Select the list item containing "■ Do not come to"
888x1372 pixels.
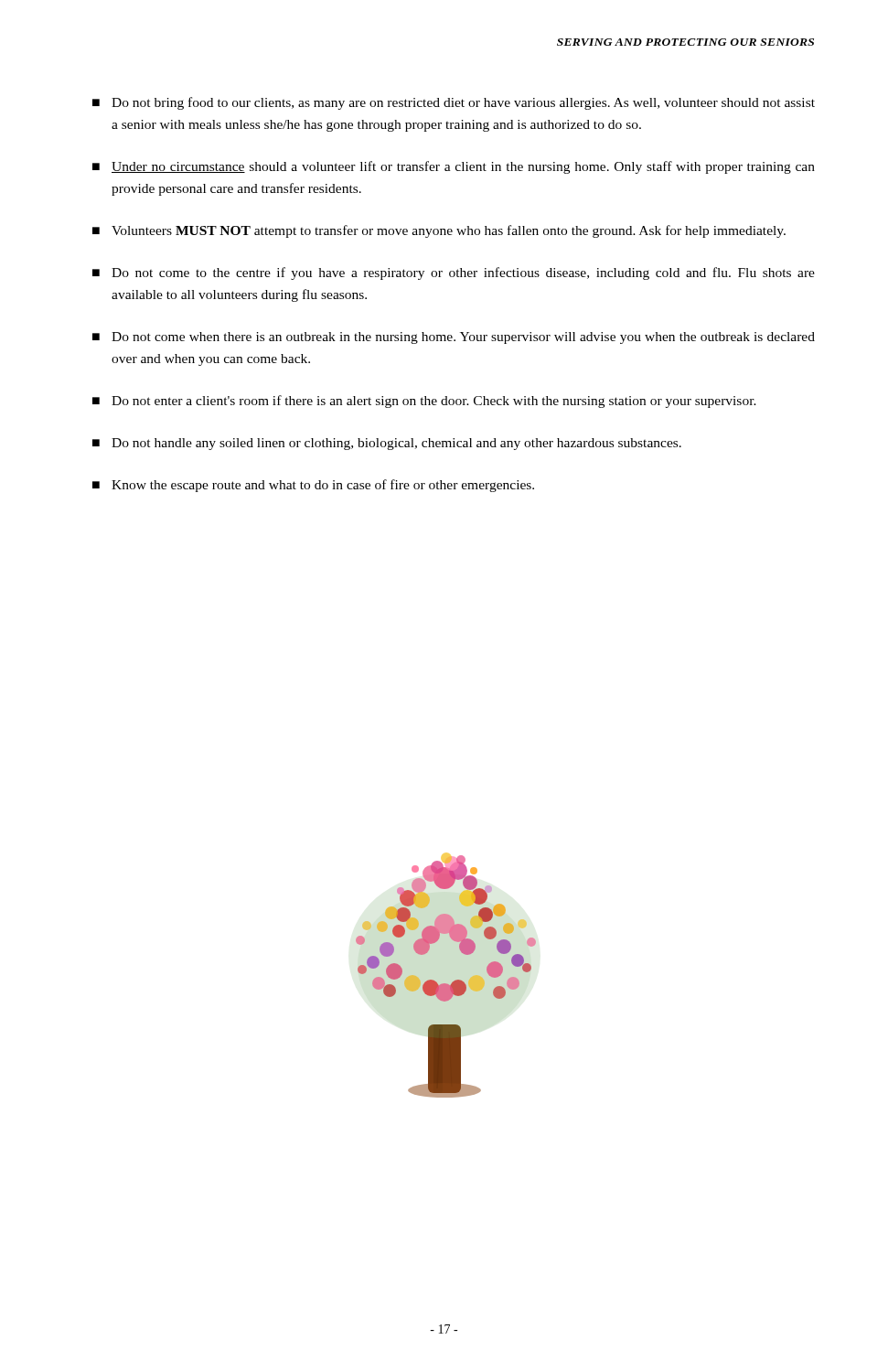click(x=453, y=284)
